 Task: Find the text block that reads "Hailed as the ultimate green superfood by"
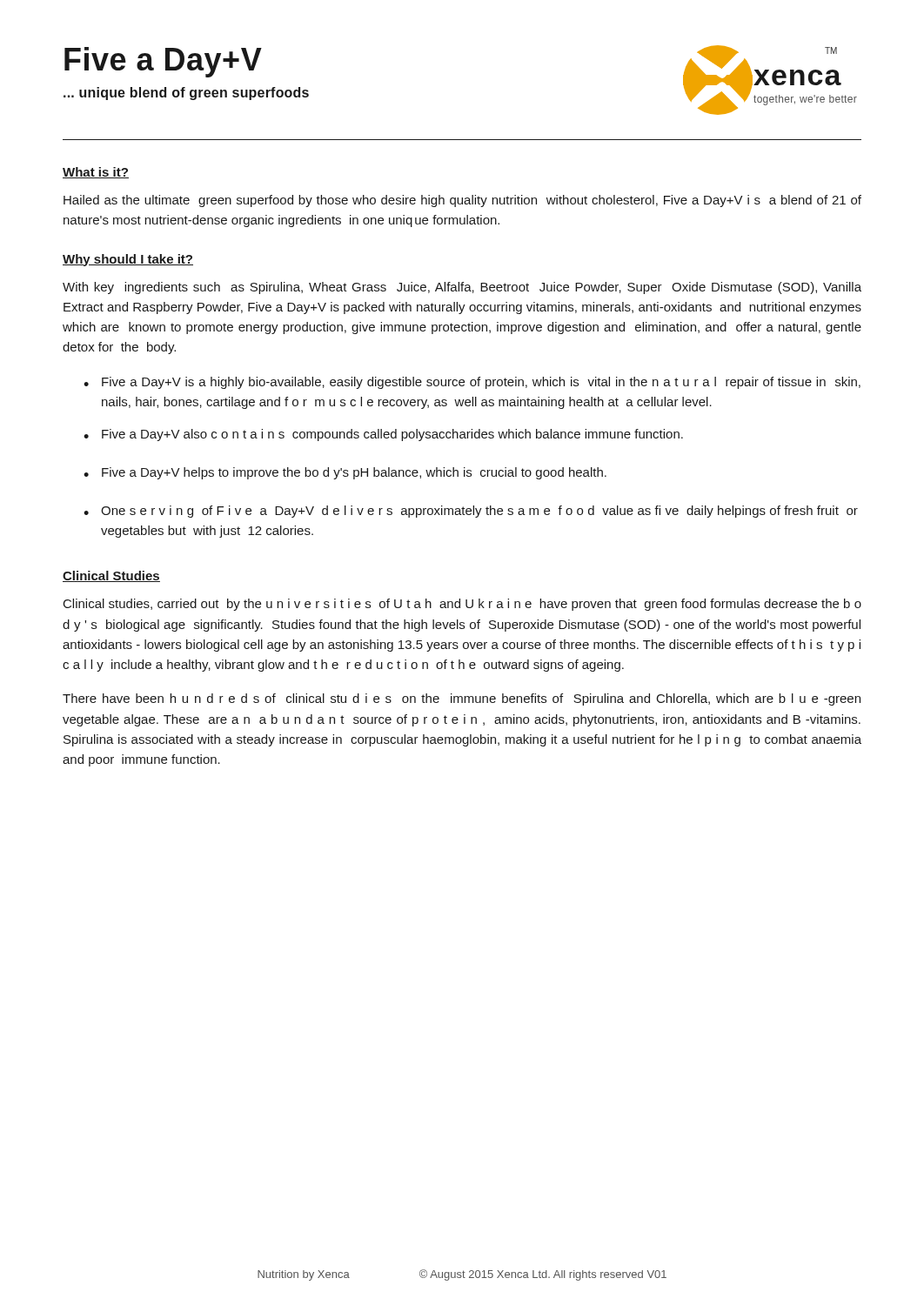462,210
